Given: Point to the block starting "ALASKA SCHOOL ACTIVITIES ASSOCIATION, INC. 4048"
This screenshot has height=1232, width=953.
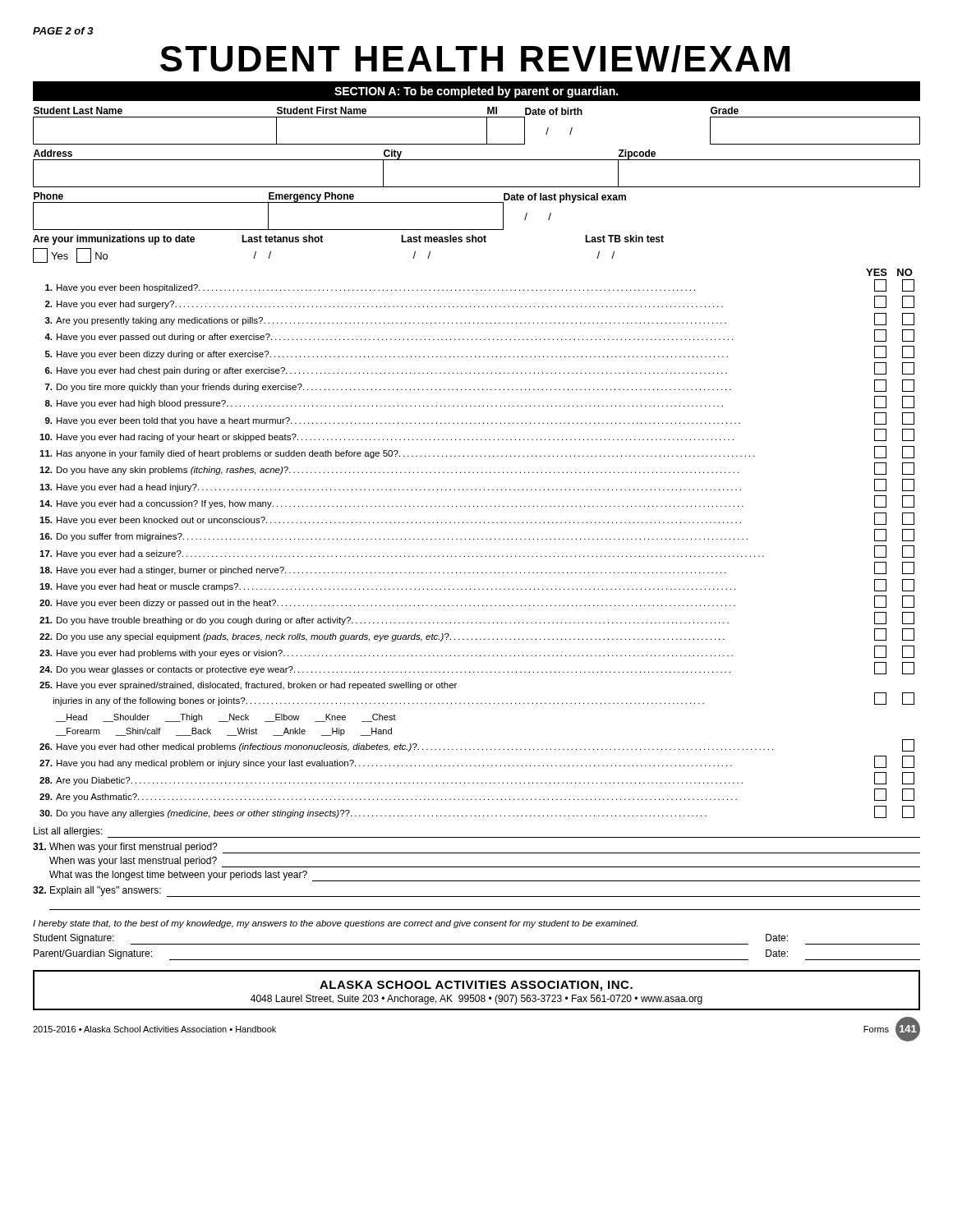Looking at the screenshot, I should (476, 991).
